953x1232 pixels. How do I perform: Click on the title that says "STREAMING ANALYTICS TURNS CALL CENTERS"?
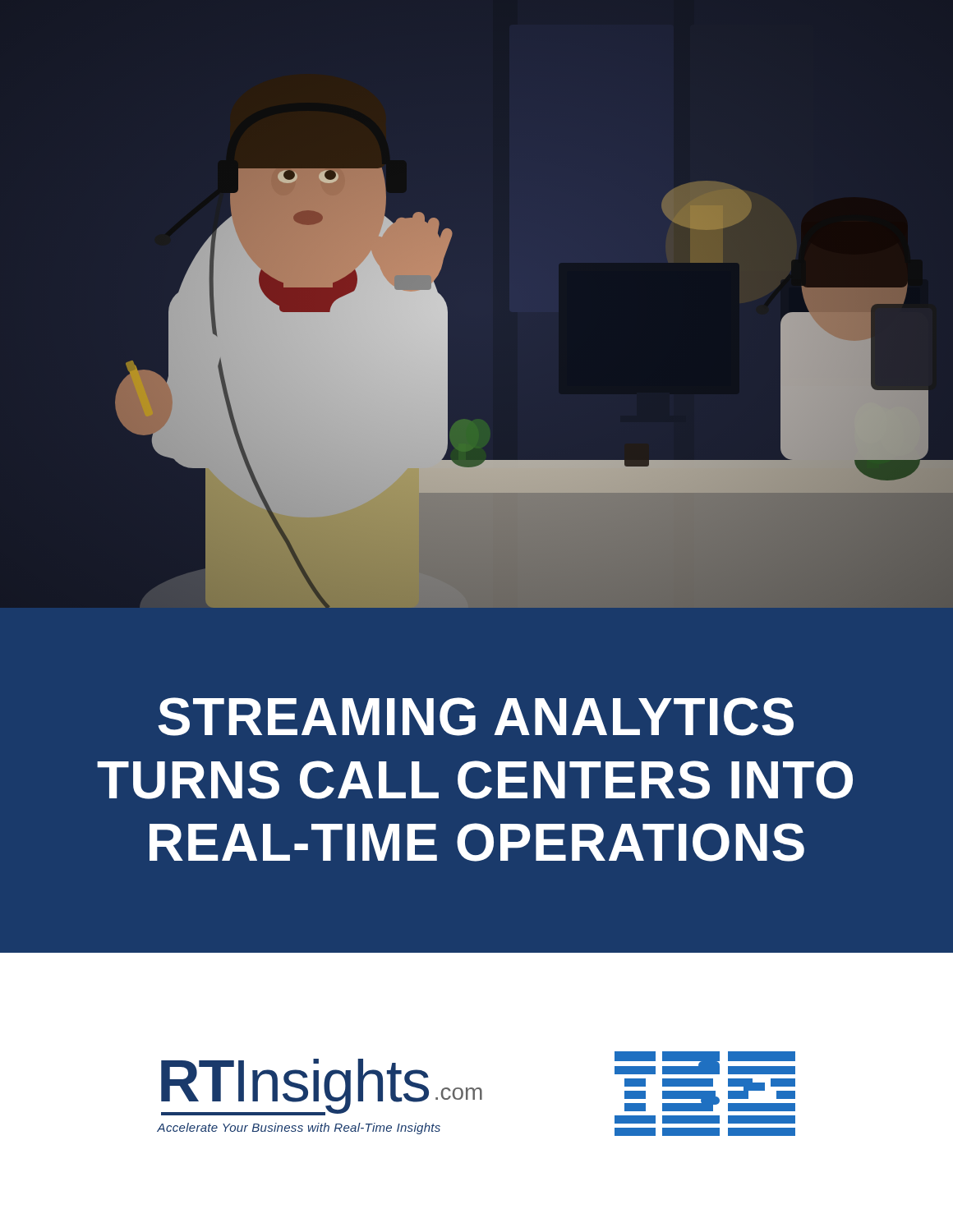pyautogui.click(x=476, y=780)
